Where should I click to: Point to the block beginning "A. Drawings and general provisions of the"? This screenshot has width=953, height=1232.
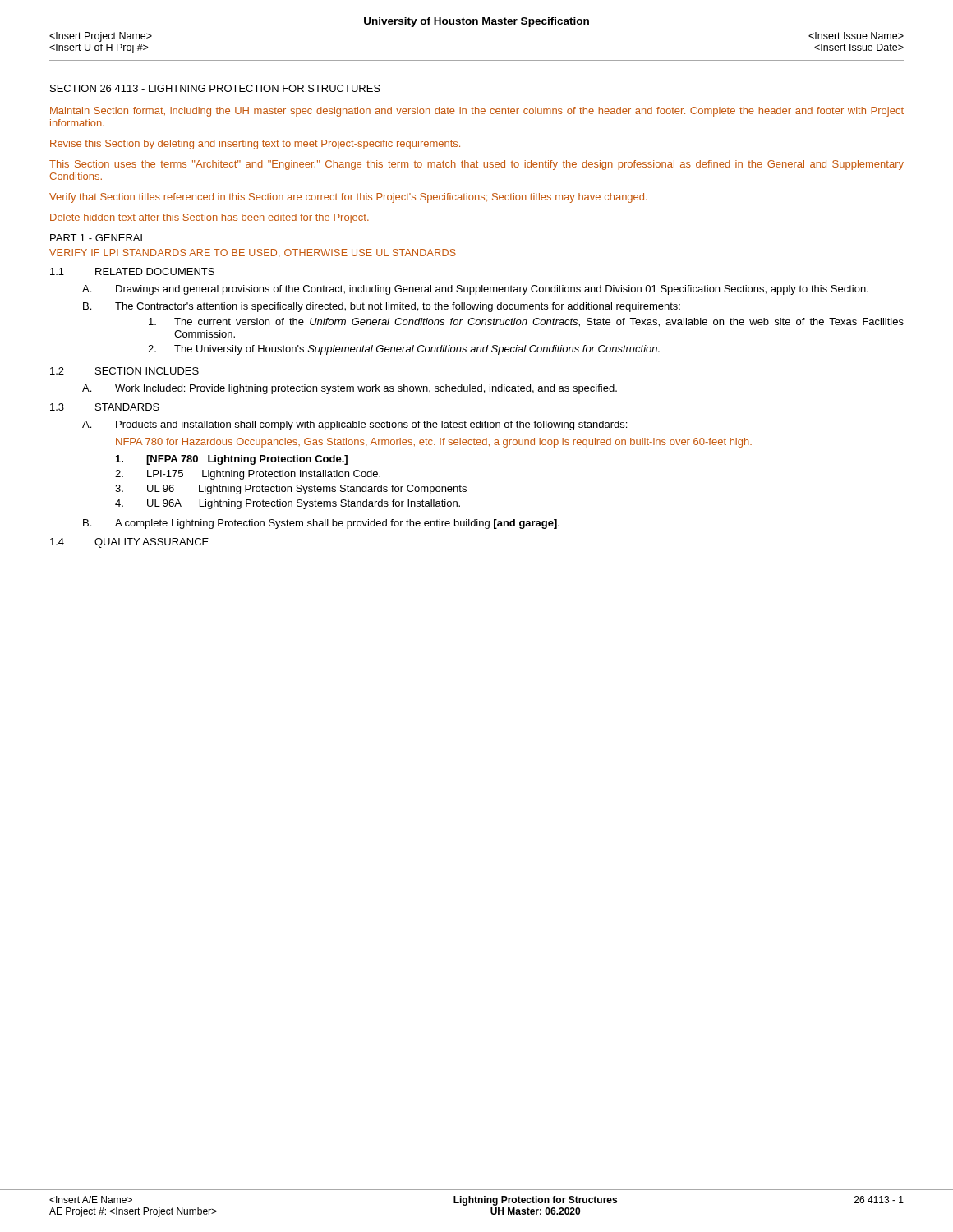point(493,289)
